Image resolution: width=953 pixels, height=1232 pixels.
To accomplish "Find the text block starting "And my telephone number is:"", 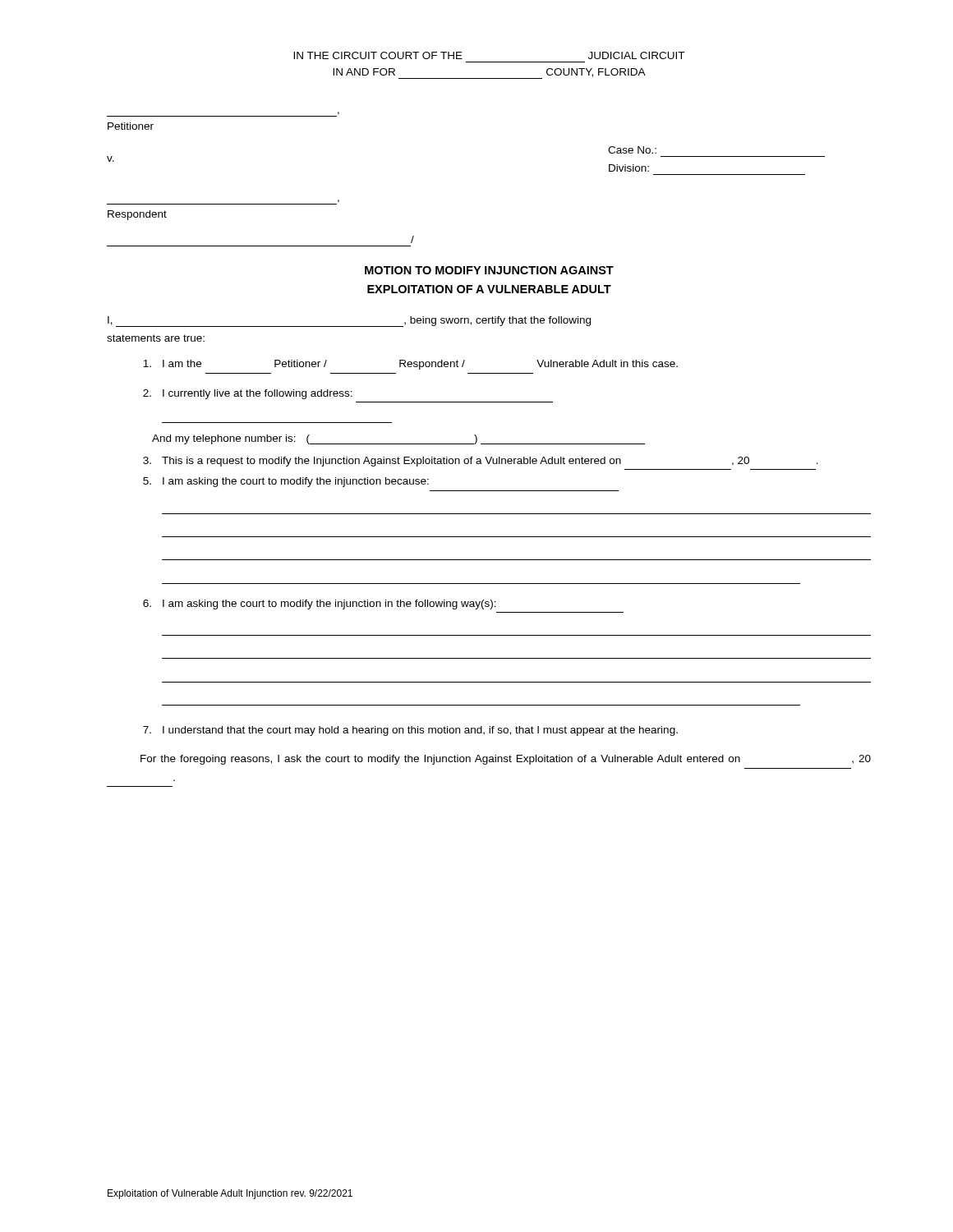I will click(399, 438).
